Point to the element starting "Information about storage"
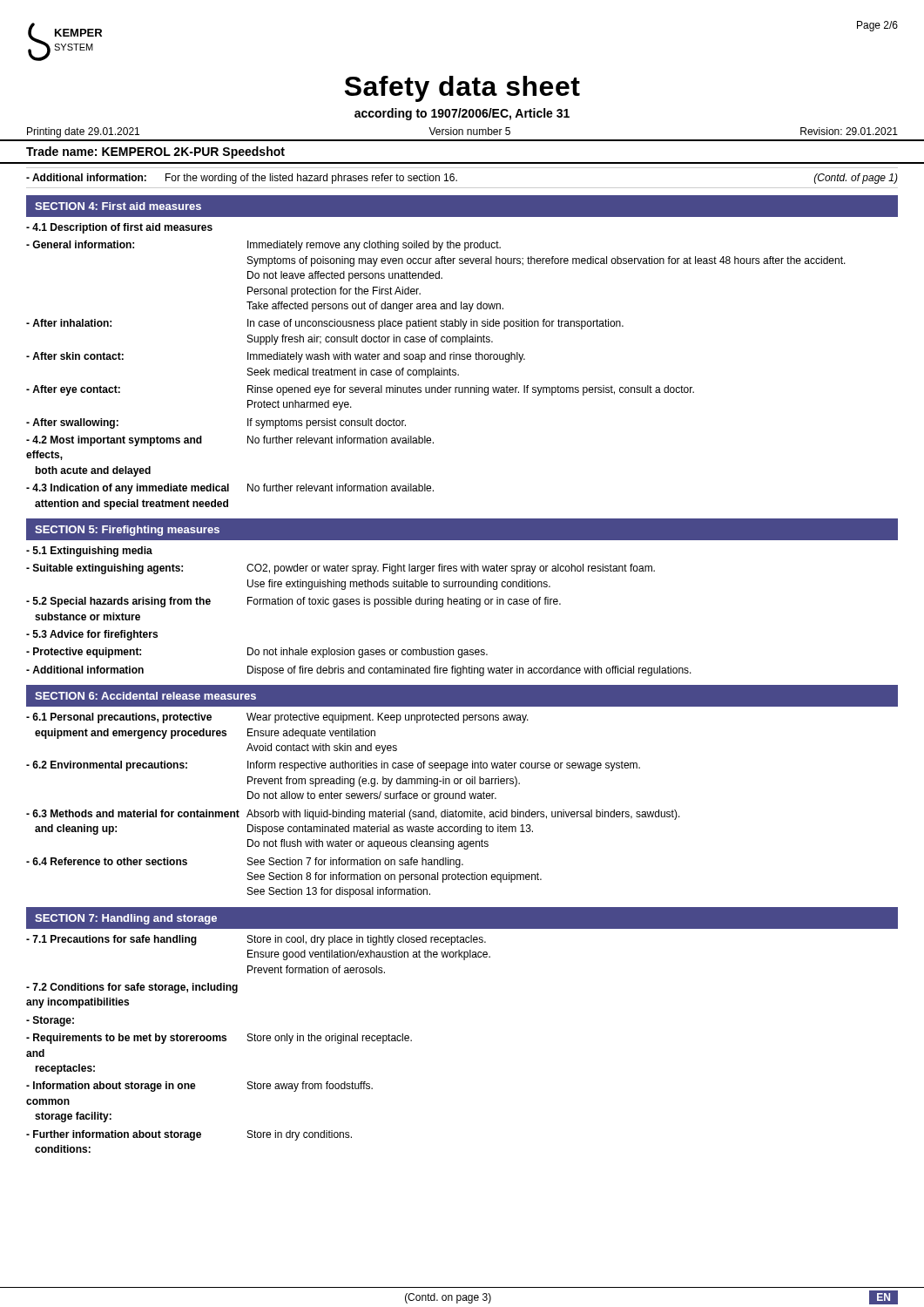This screenshot has height=1307, width=924. [x=113, y=1086]
